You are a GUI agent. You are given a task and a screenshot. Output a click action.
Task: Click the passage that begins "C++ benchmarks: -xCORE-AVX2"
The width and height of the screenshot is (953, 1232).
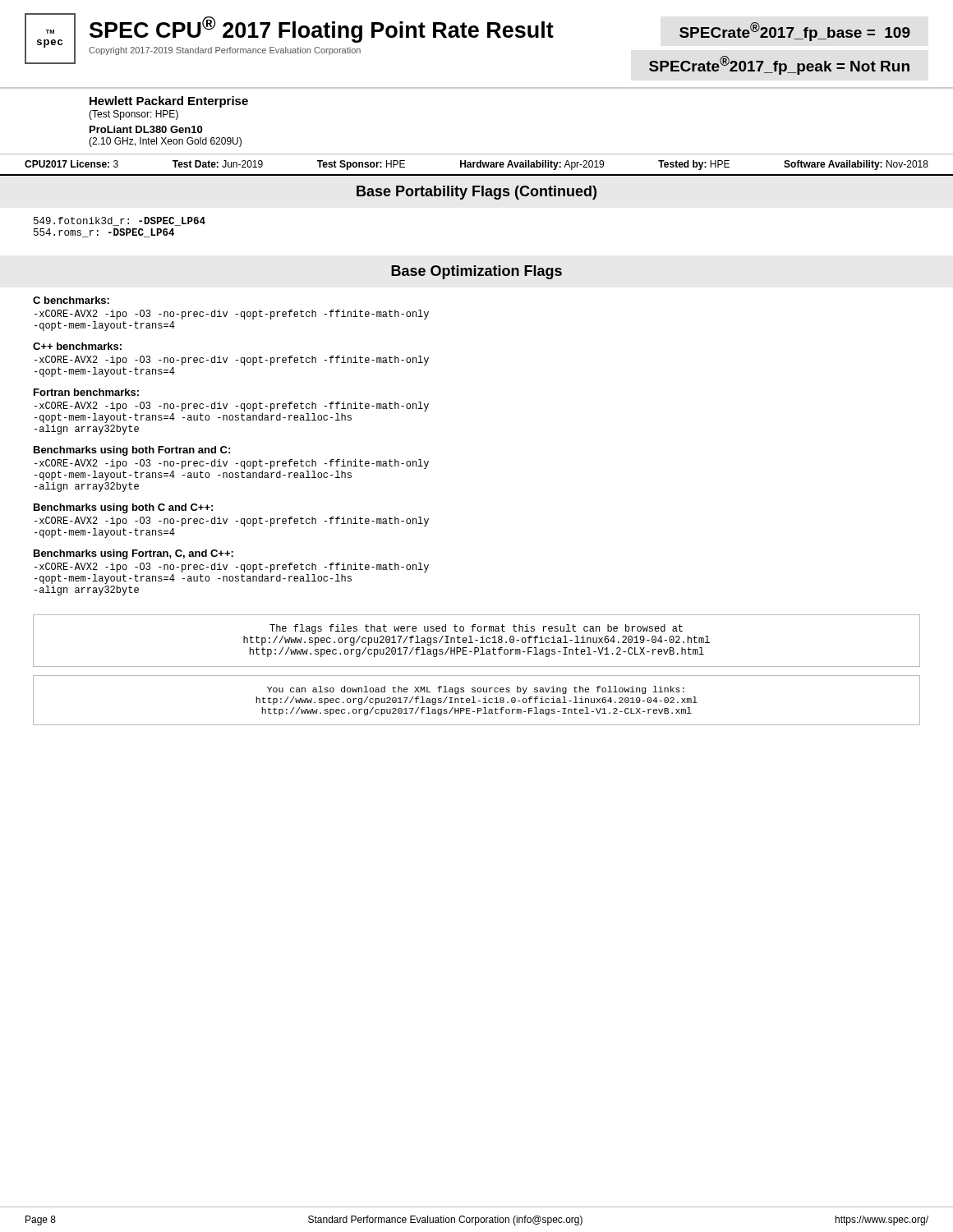point(77,346)
